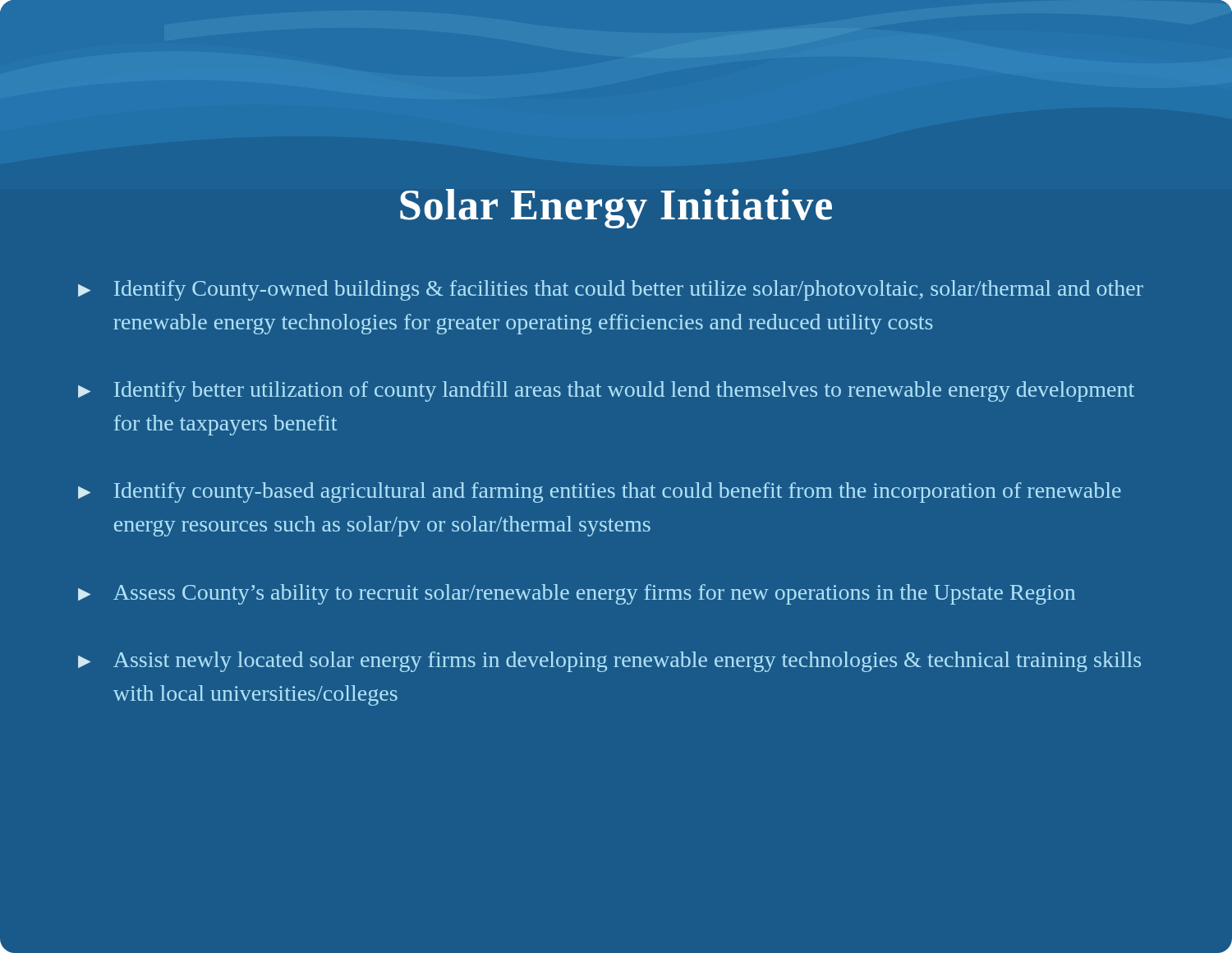Locate the block of text that opens with "► Identify better utilization of county landfill areas"
The width and height of the screenshot is (1232, 953).
coord(616,406)
